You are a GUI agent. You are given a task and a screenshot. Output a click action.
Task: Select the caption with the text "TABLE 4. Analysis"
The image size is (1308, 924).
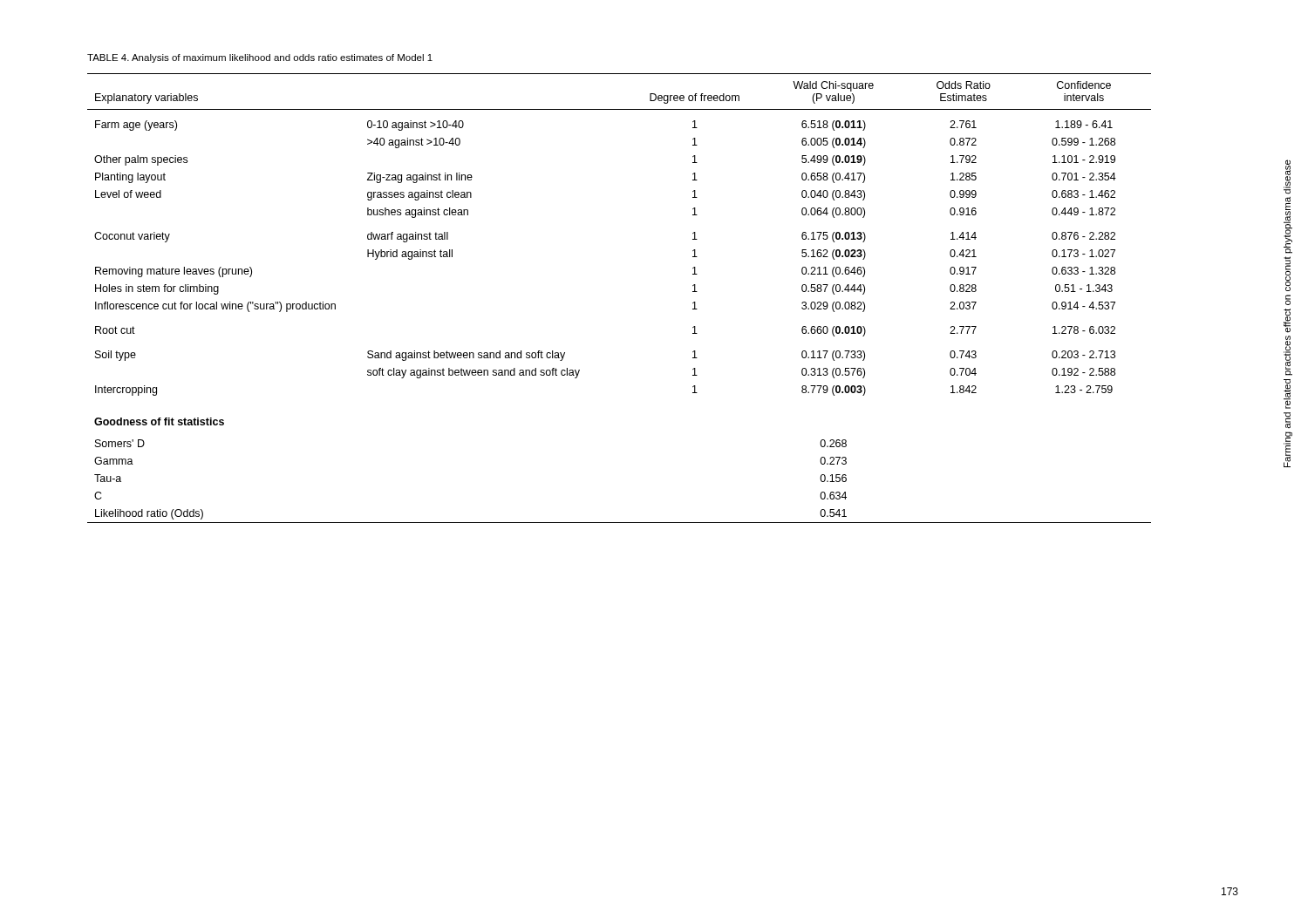[260, 58]
